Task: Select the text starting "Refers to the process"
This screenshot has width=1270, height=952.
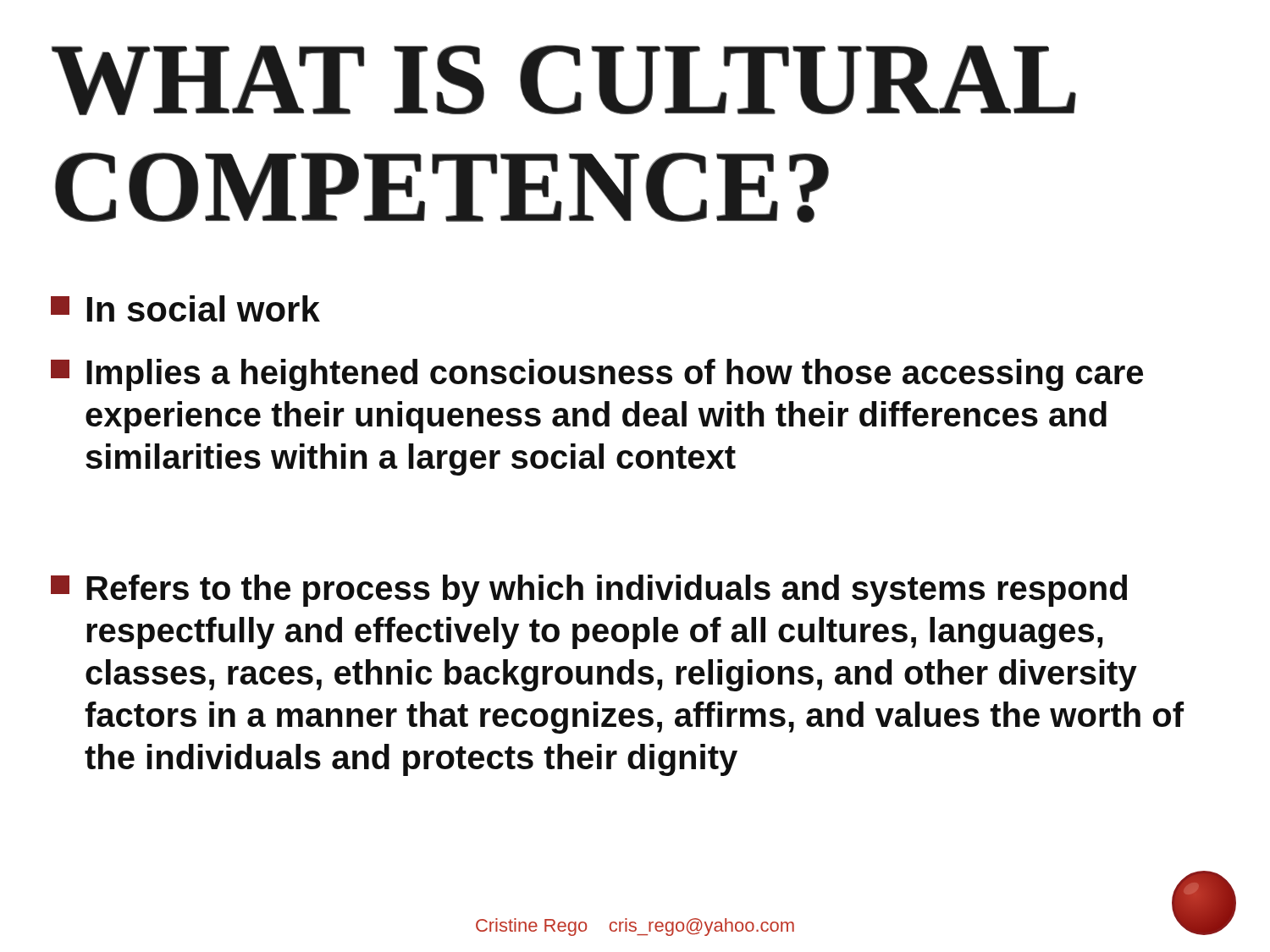Action: point(622,673)
